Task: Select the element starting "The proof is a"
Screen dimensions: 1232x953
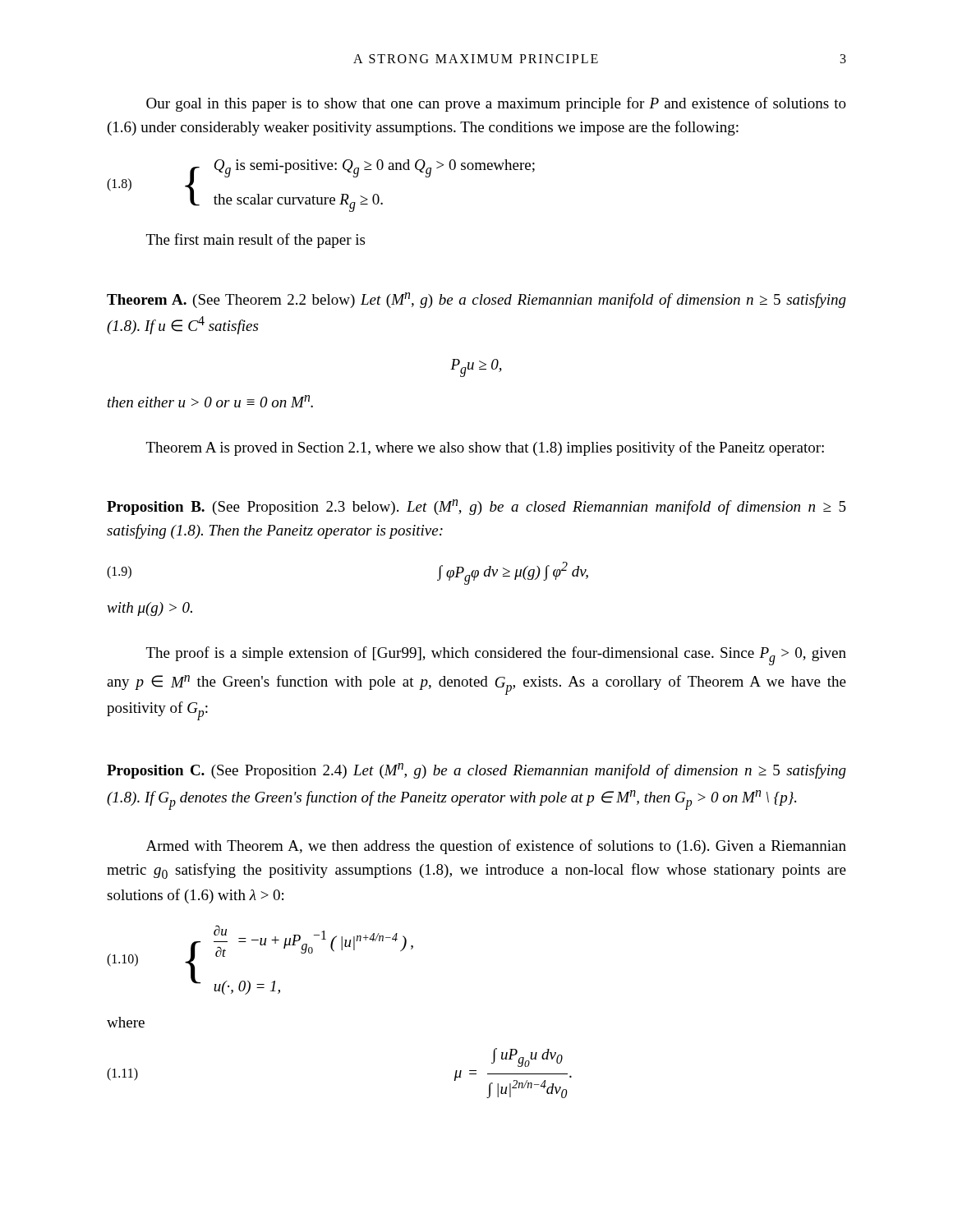Action: (476, 682)
